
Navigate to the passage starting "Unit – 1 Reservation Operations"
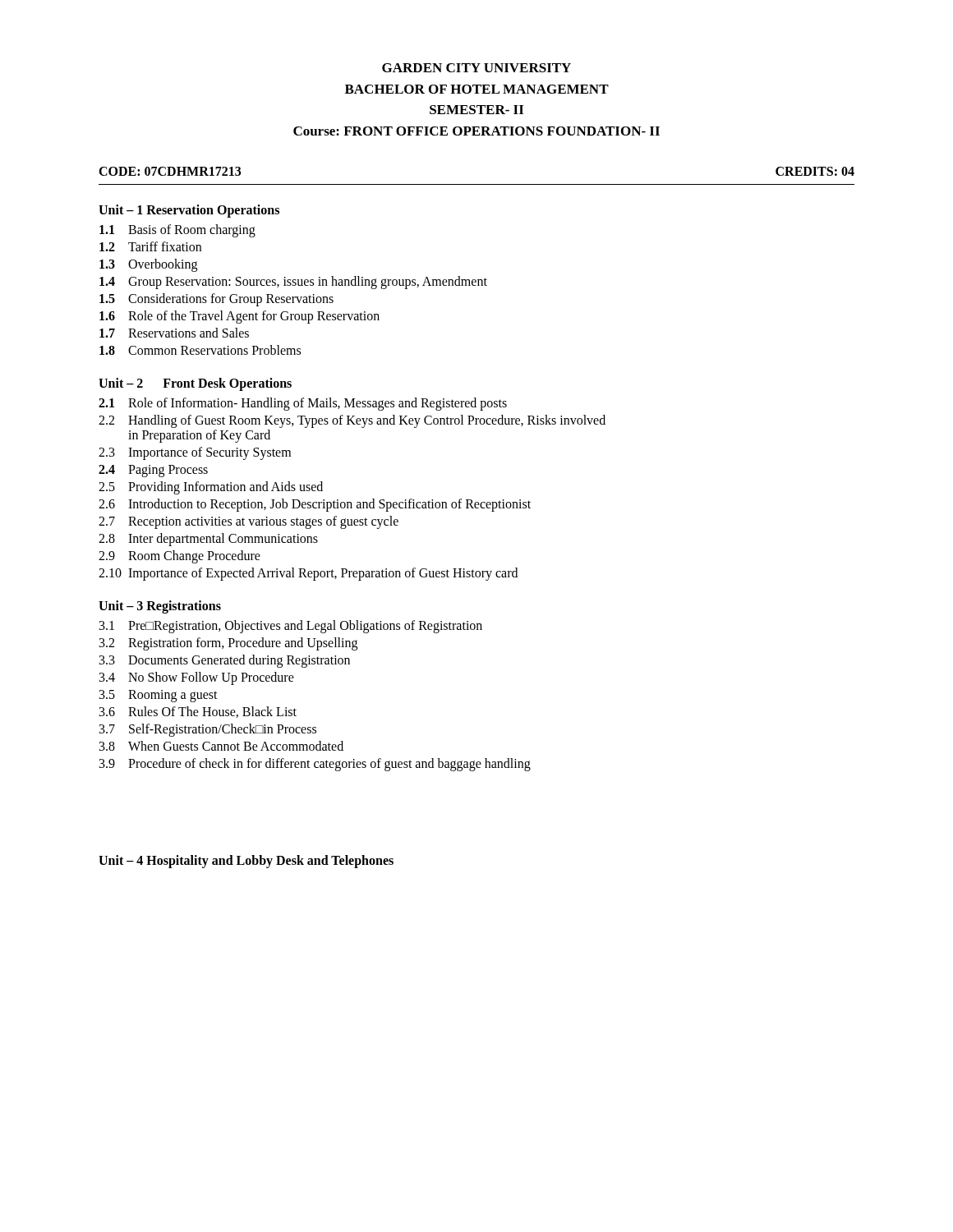point(189,210)
